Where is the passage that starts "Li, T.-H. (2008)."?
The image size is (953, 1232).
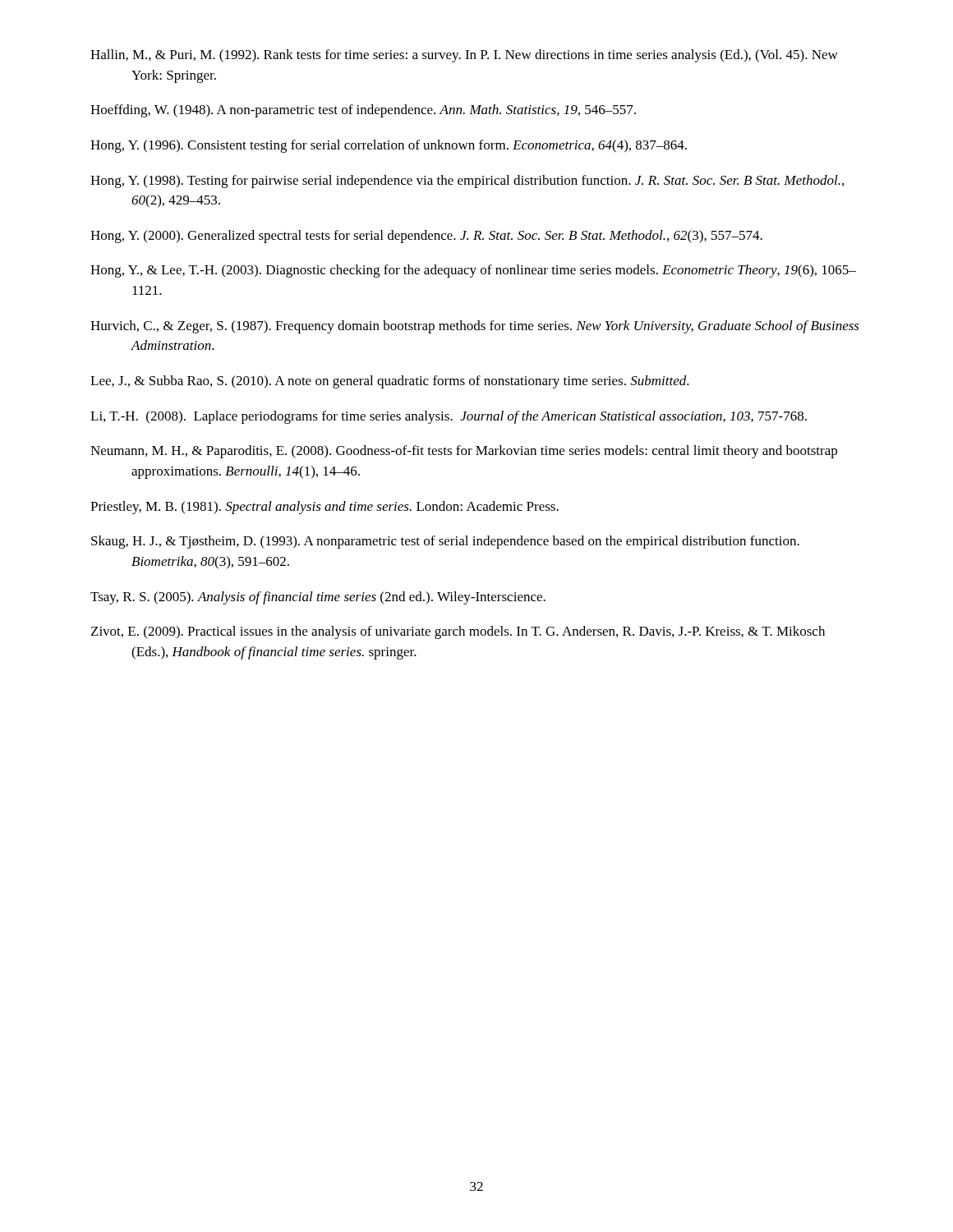coord(449,416)
